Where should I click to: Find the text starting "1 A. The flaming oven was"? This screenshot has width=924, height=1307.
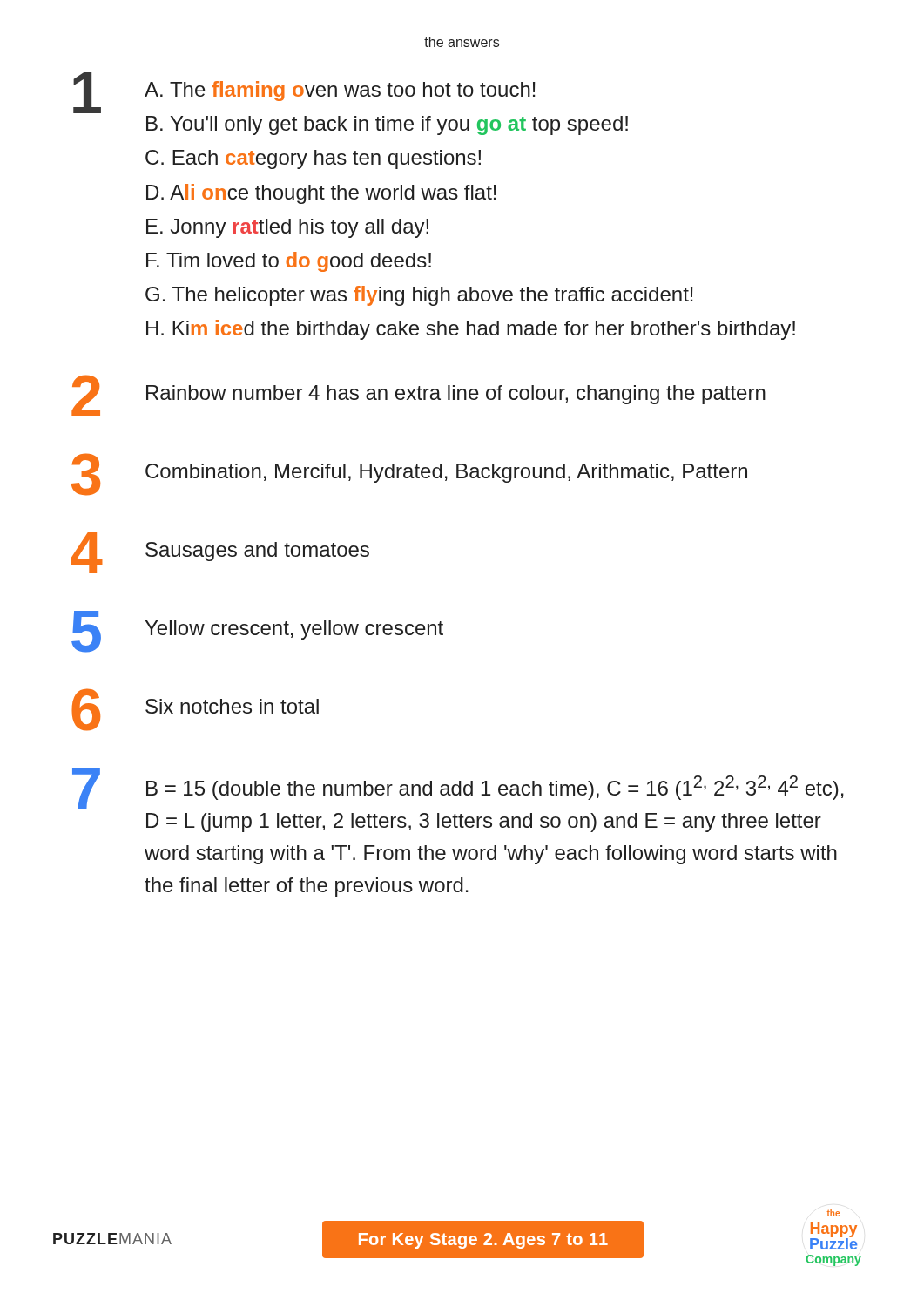pos(462,207)
